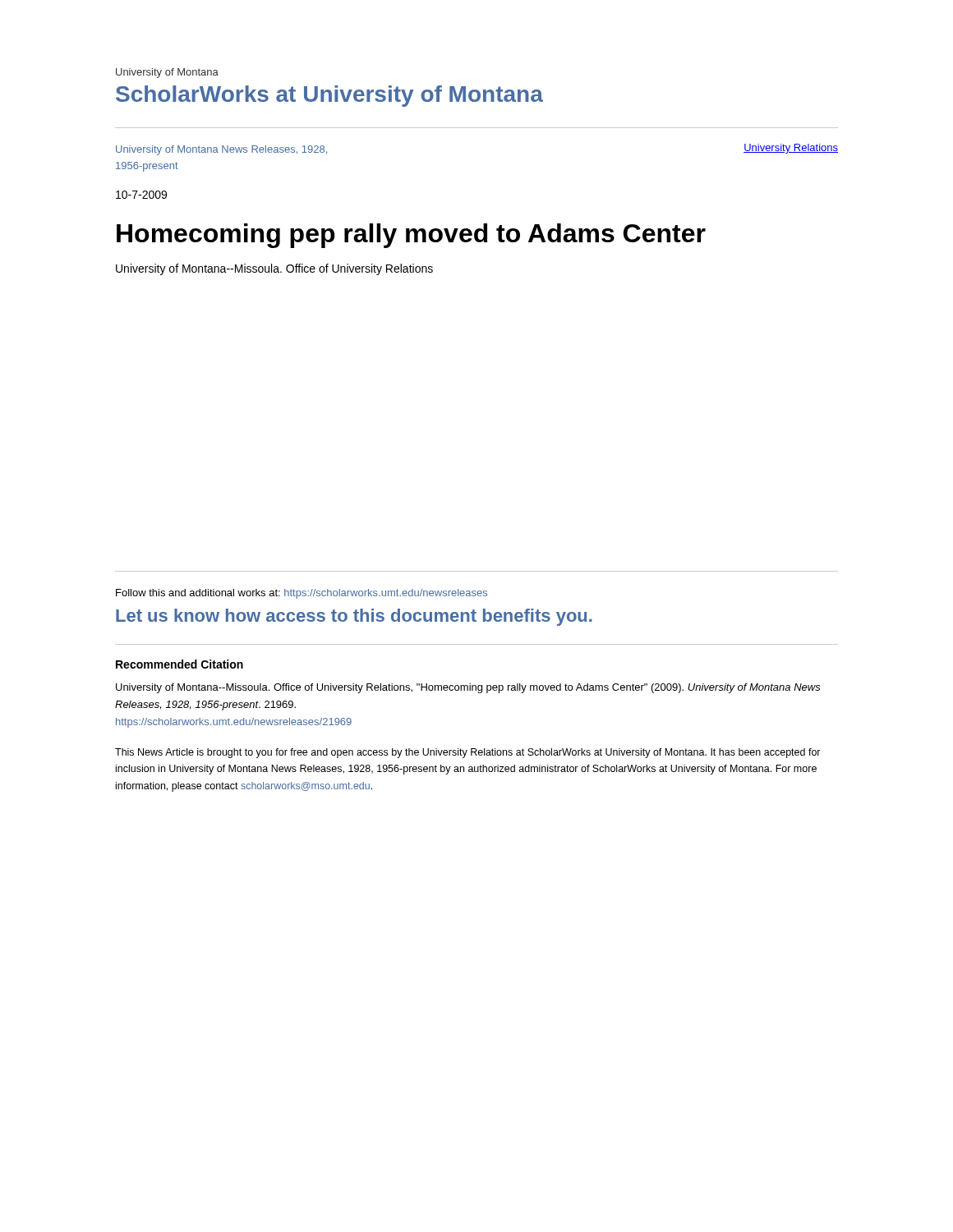Select the region starting "Homecoming pep rally moved to Adams Center"
This screenshot has width=953, height=1232.
tap(410, 233)
